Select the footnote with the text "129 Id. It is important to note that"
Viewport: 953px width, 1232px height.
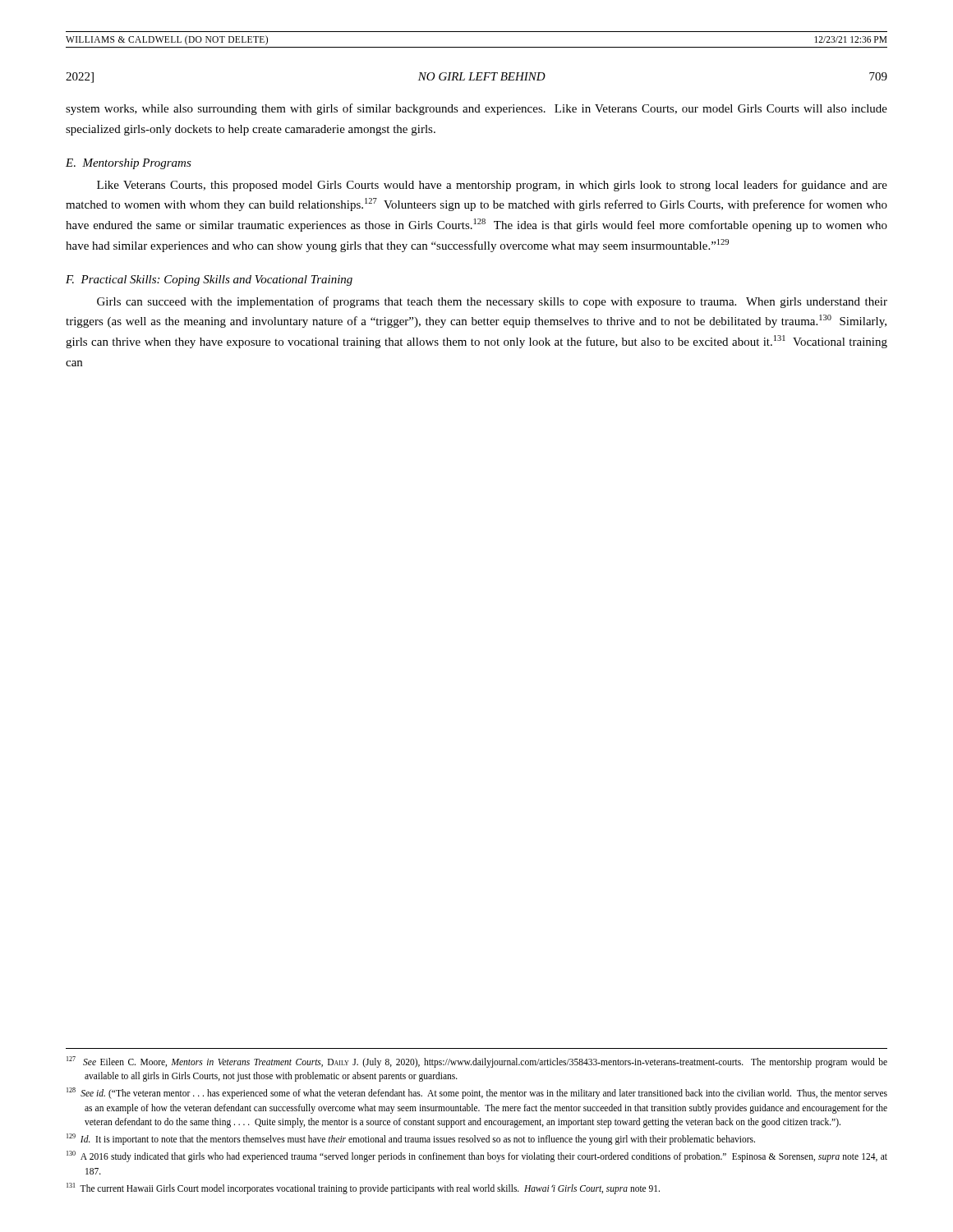click(411, 1138)
